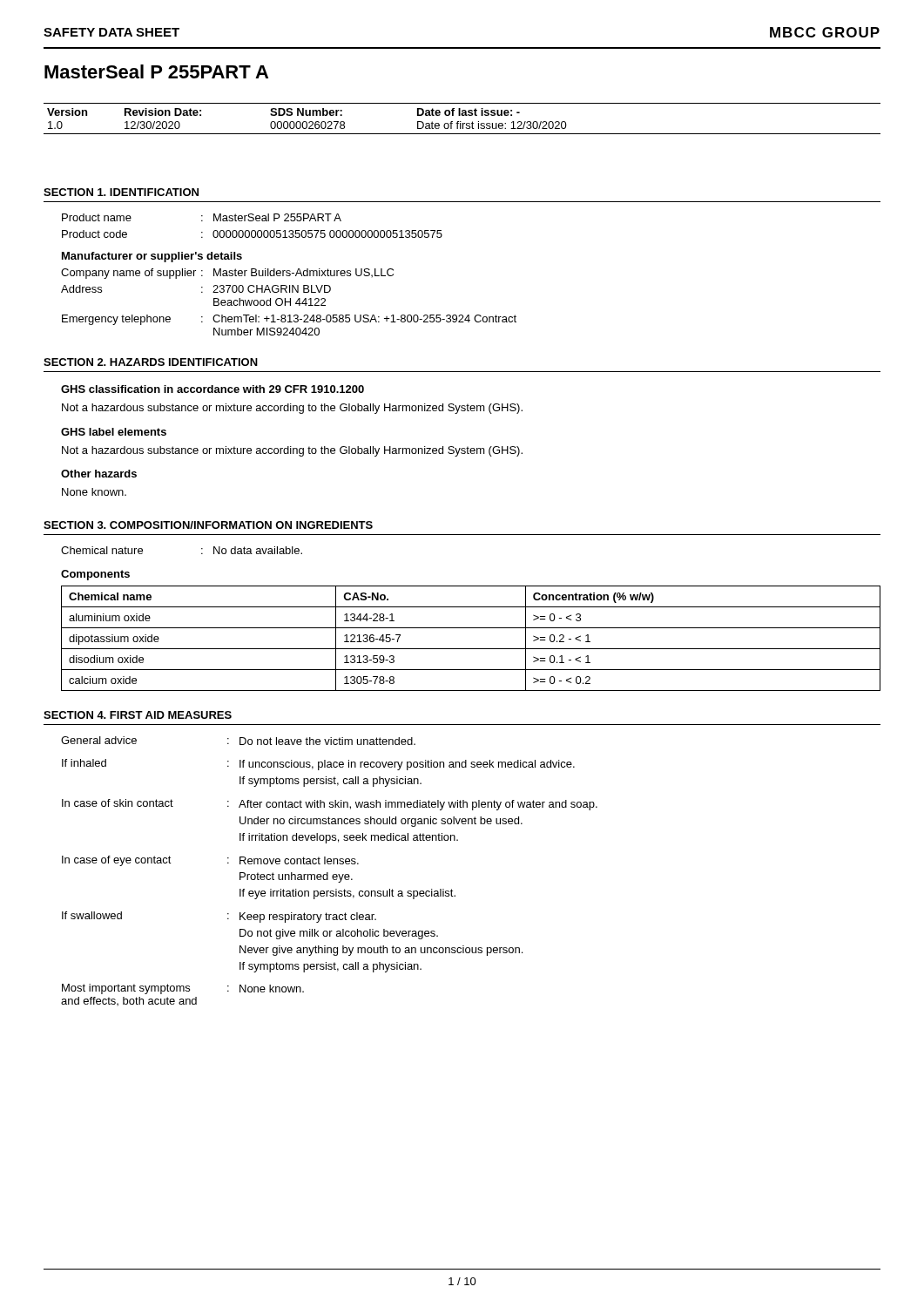The height and width of the screenshot is (1307, 924).
Task: Select the text block that reads "Most important symptomsand effects,"
Action: [183, 989]
